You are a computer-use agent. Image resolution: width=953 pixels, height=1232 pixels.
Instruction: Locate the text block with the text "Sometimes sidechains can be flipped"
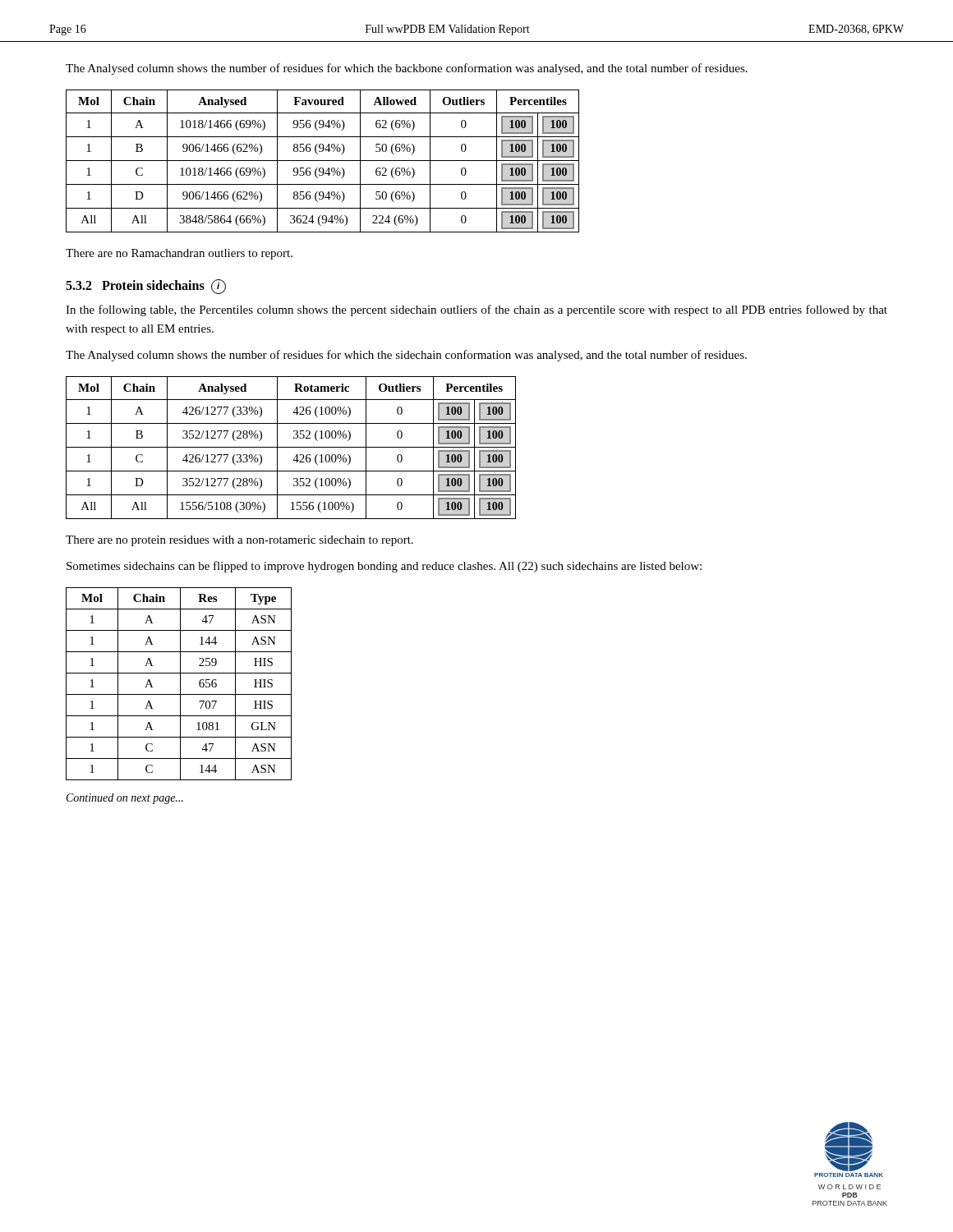coord(476,566)
